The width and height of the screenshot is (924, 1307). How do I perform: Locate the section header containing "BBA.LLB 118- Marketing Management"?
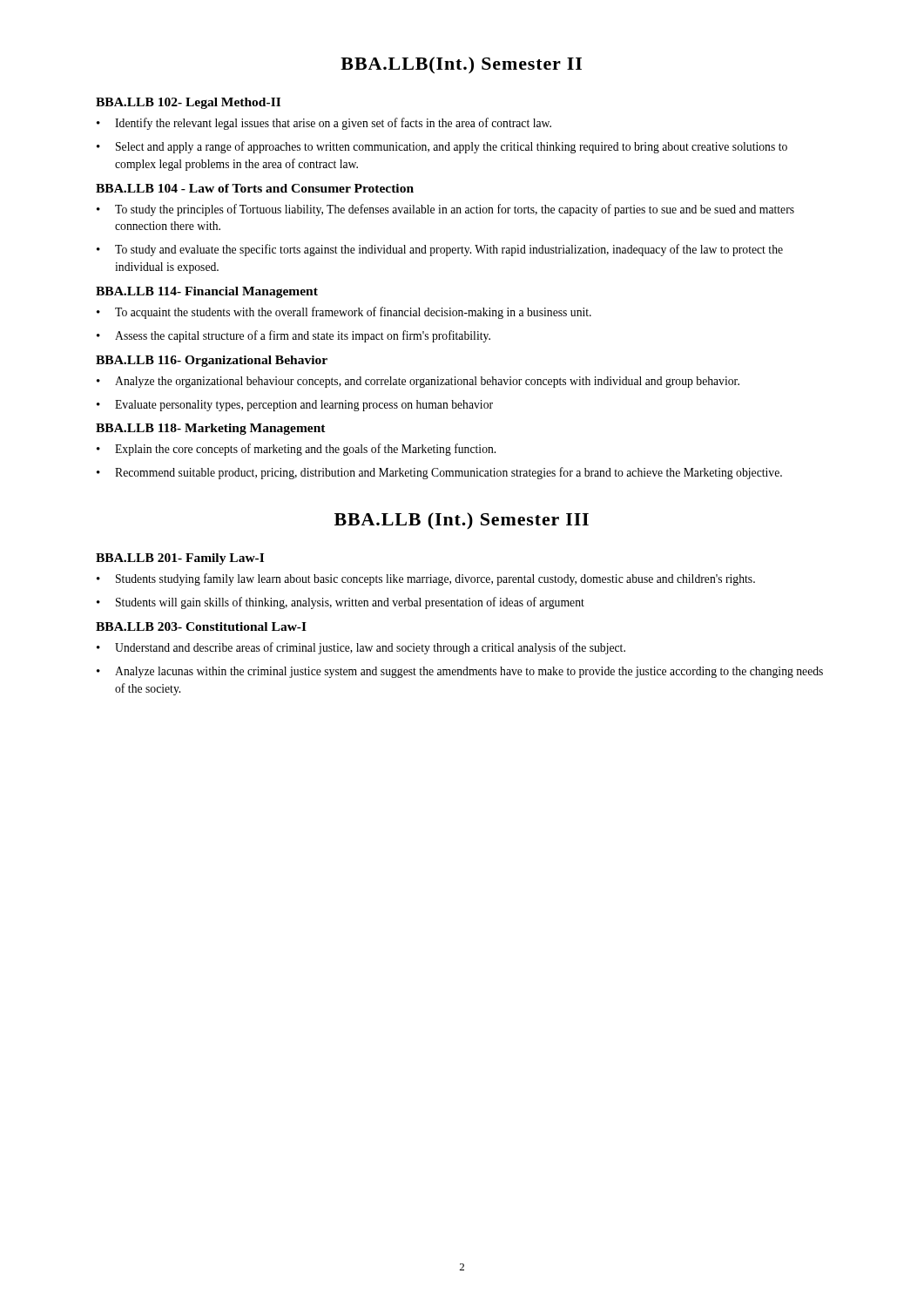coord(211,428)
